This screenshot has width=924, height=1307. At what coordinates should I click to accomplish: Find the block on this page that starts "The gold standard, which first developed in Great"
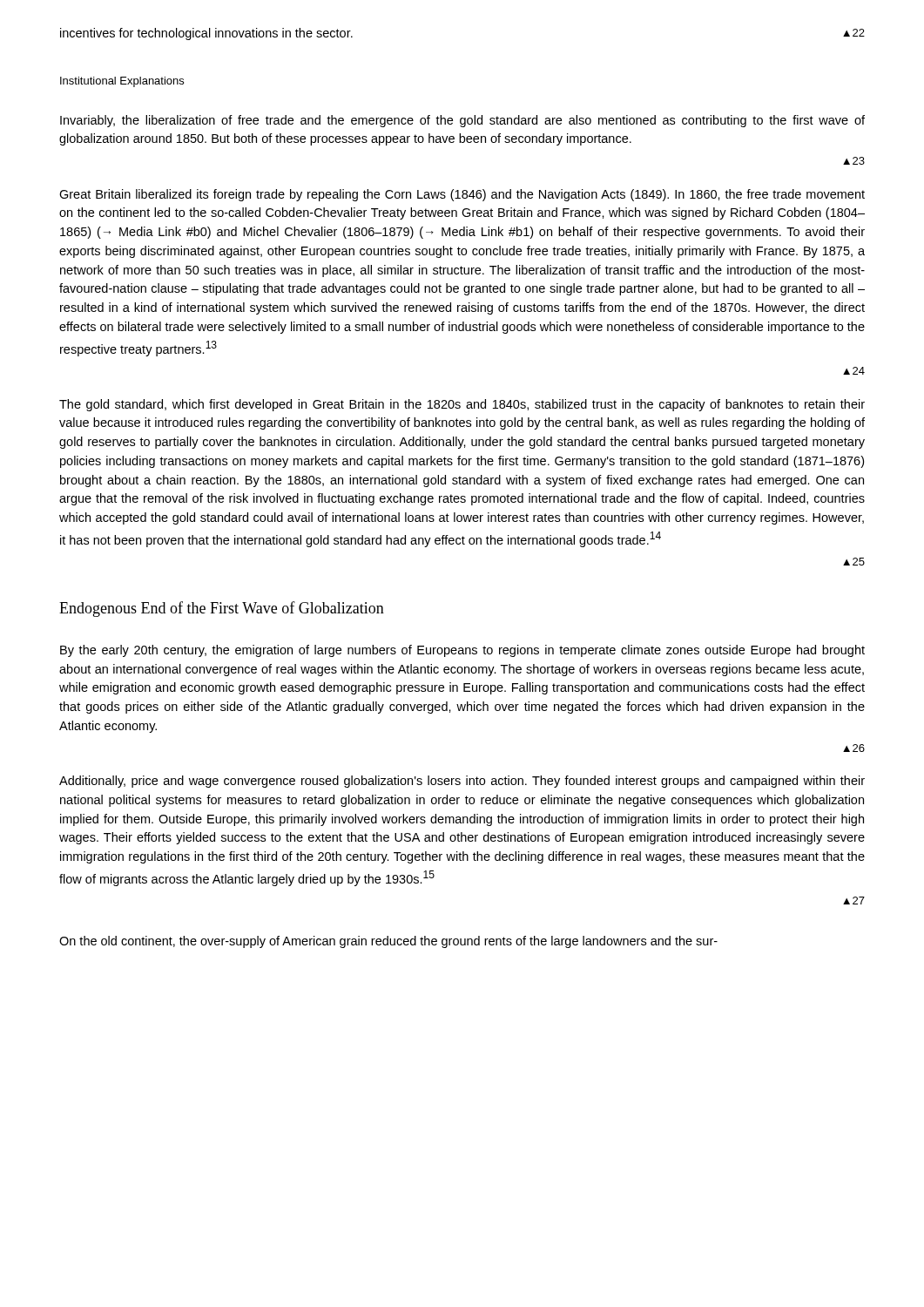click(462, 473)
